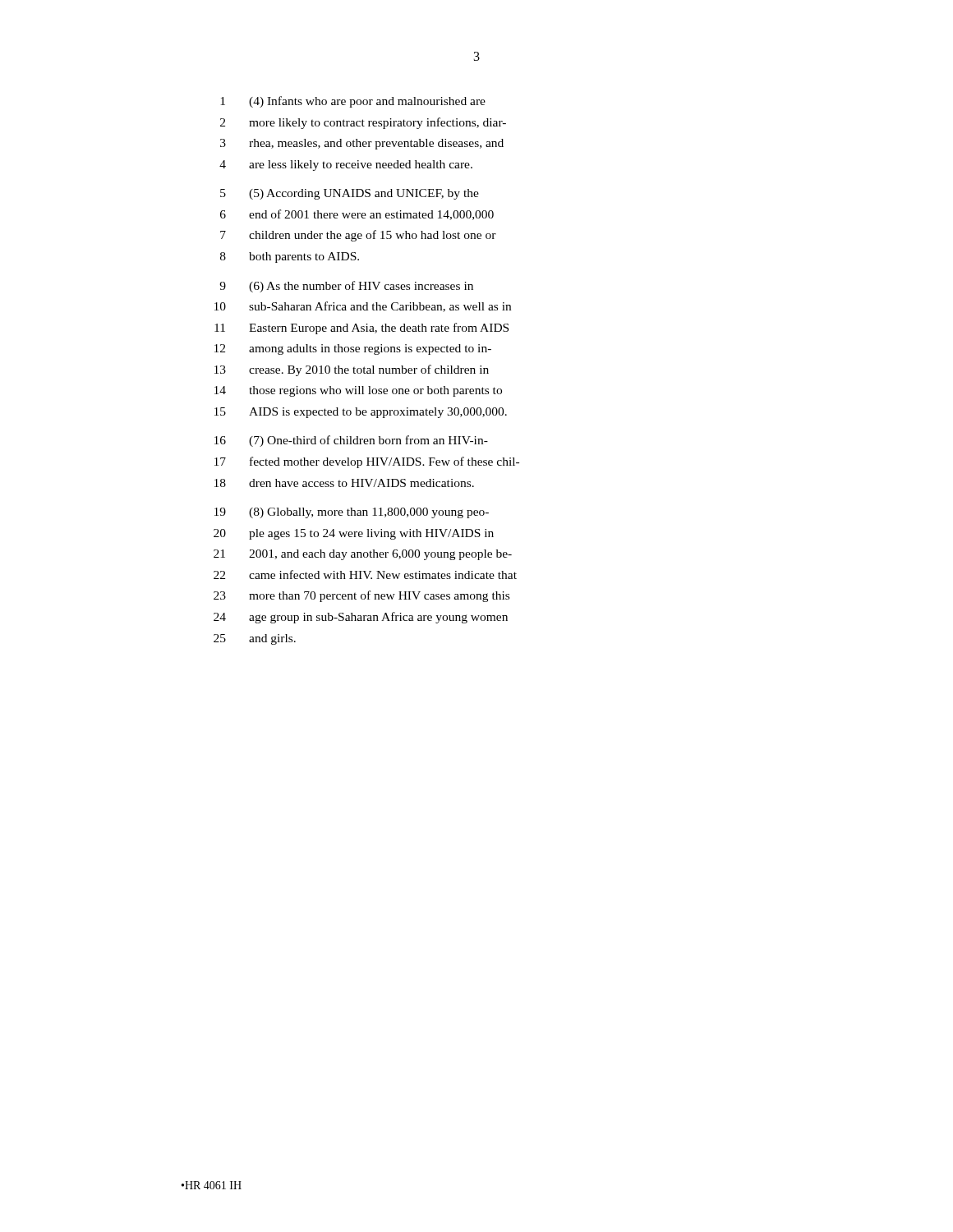
Task: Find the block on this page that starts "19 (8) Globally, more"
Action: pos(513,575)
